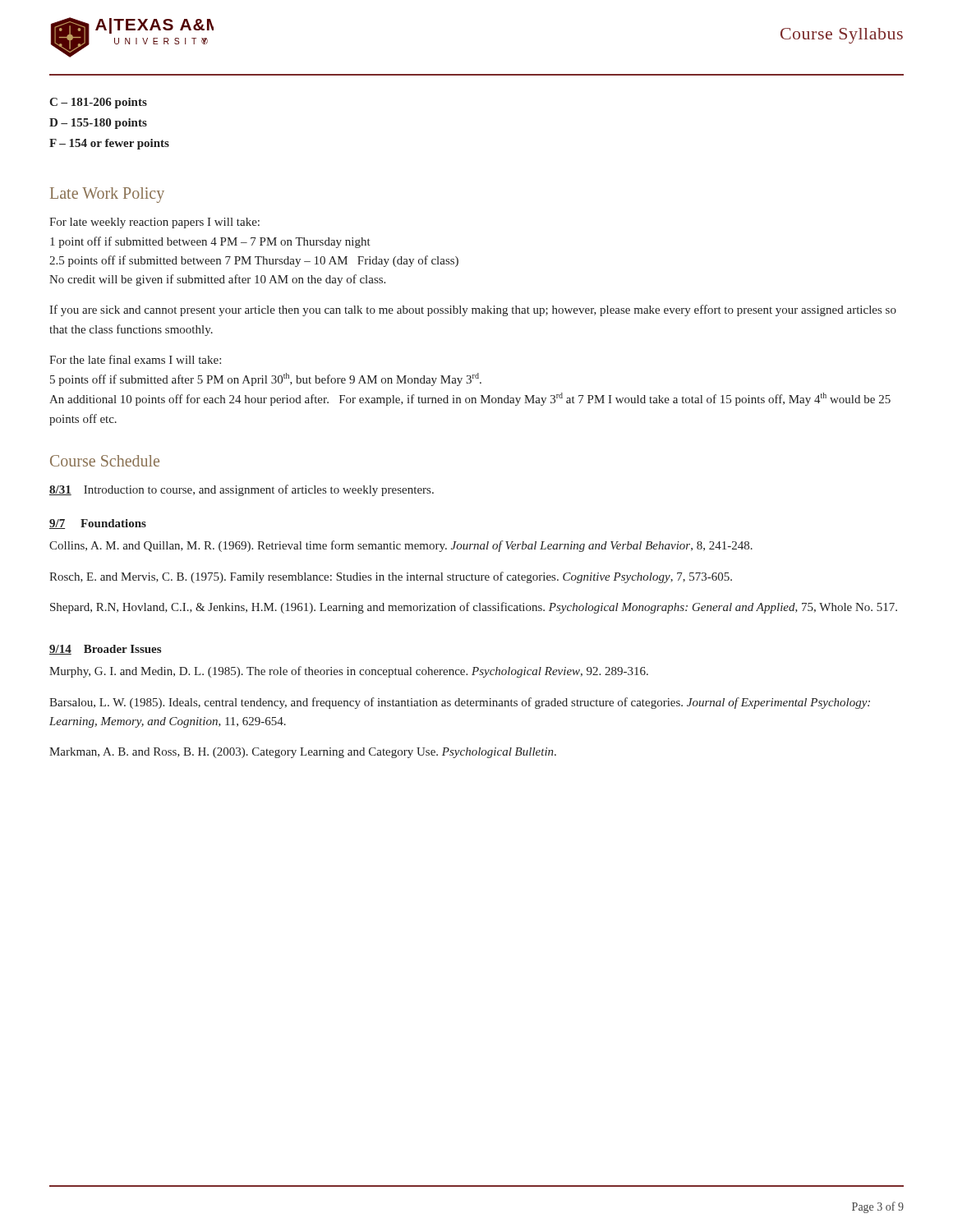Locate the passage starting "C – 181-206 points D – 155-180"

click(x=109, y=122)
